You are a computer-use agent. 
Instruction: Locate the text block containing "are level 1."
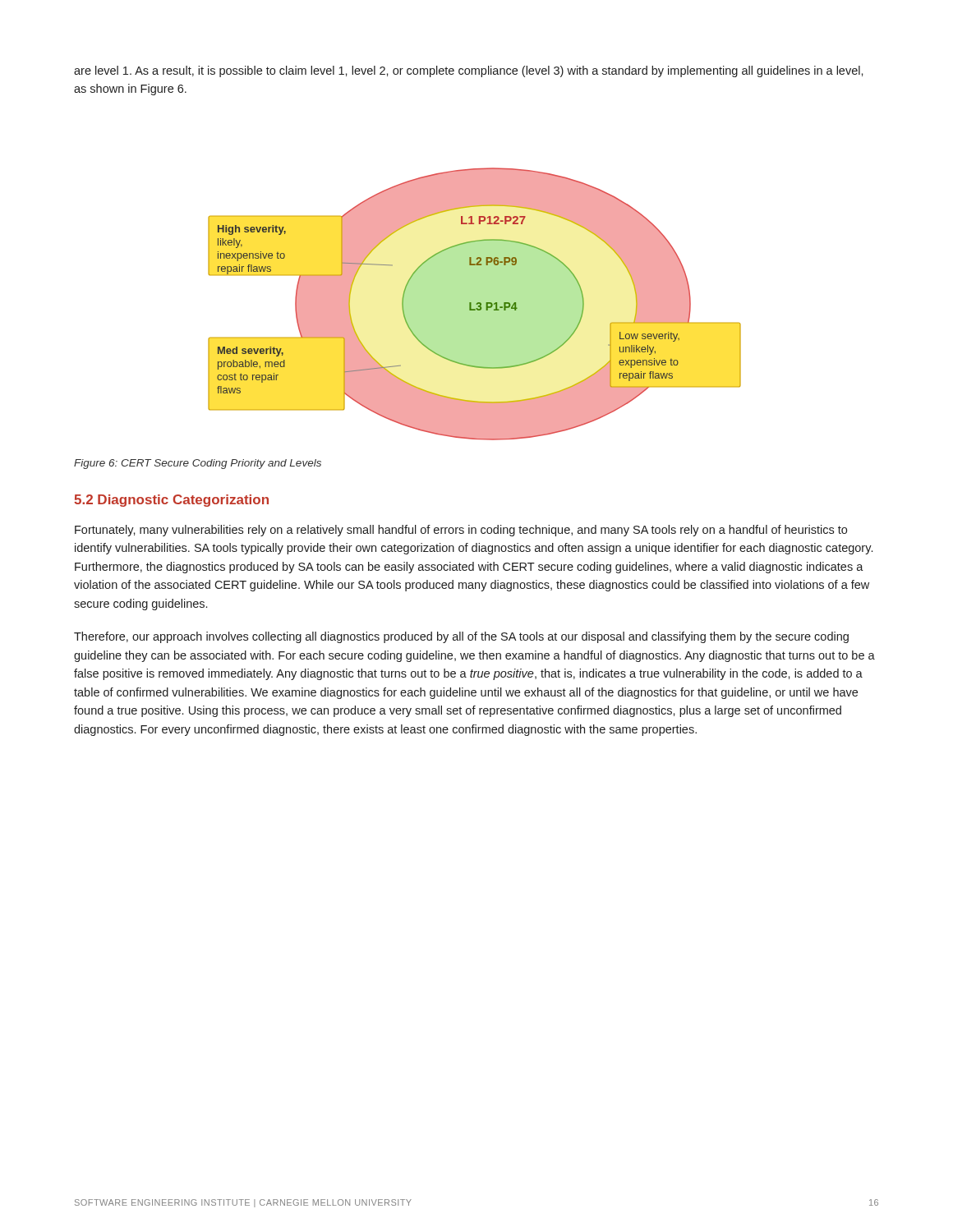tap(476, 80)
